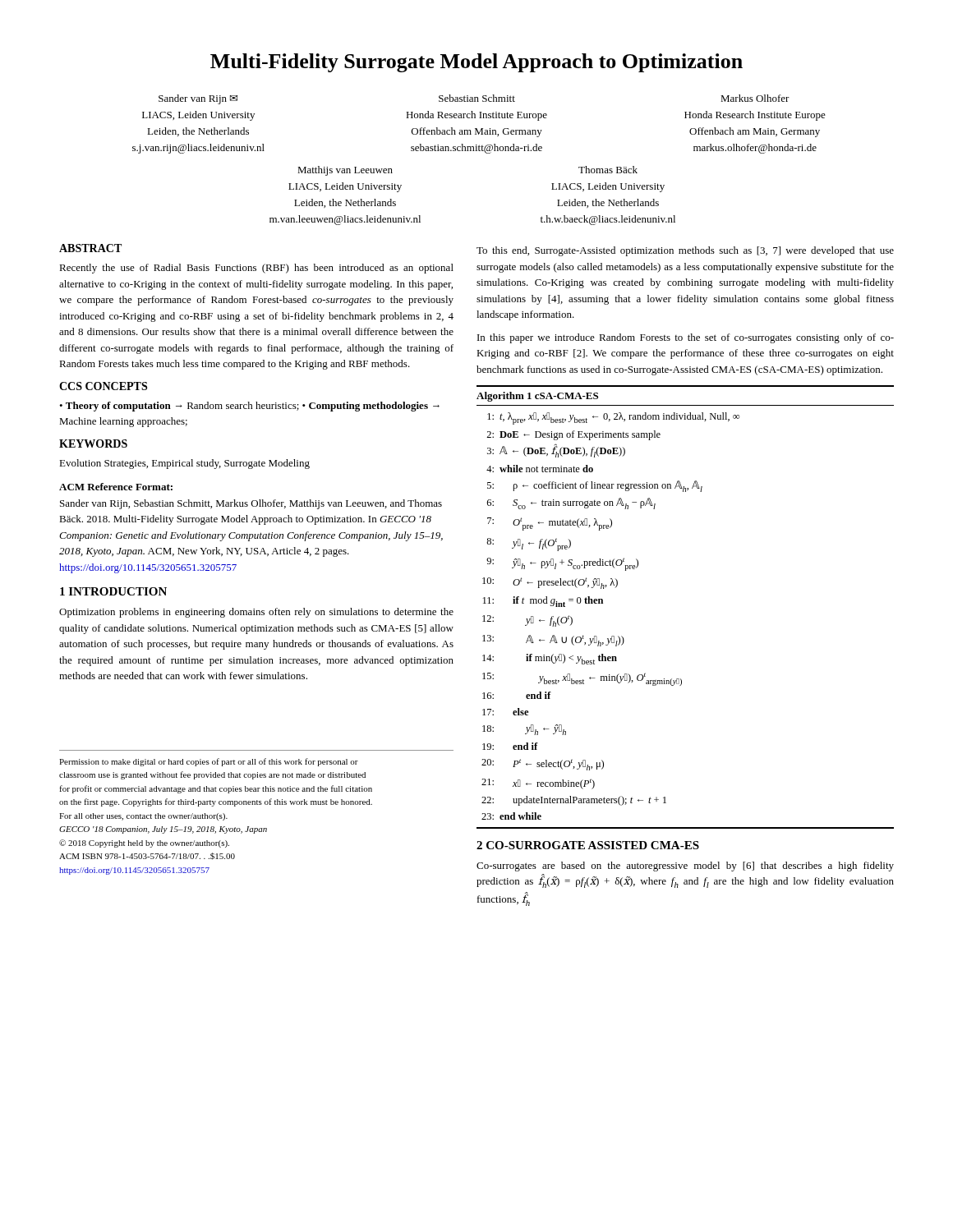Screen dimensions: 1232x953
Task: Find "2 CO-SURROGATE ASSISTED CMA-ES" on this page
Action: click(x=588, y=845)
